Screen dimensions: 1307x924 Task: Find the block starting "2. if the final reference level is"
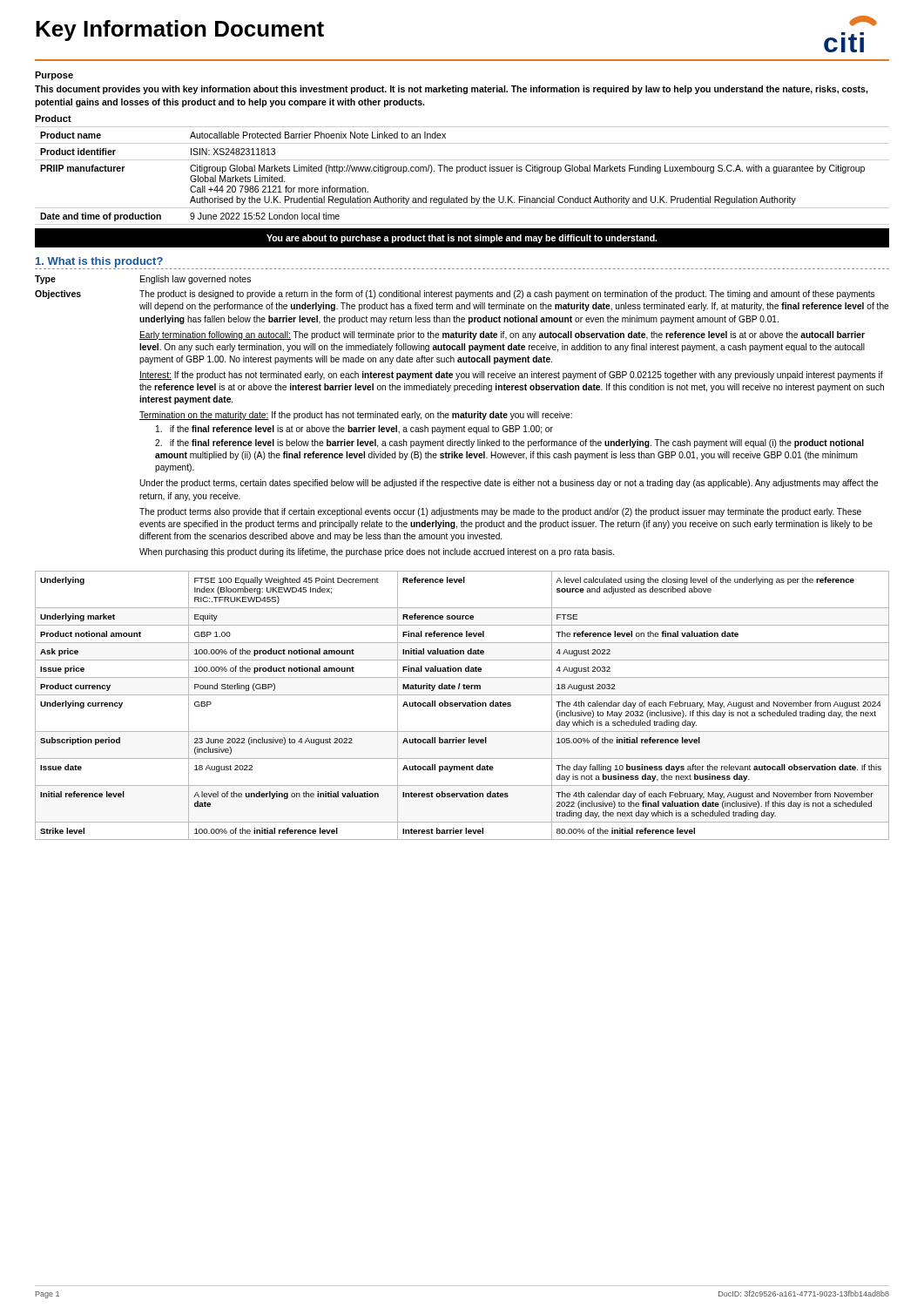(510, 456)
